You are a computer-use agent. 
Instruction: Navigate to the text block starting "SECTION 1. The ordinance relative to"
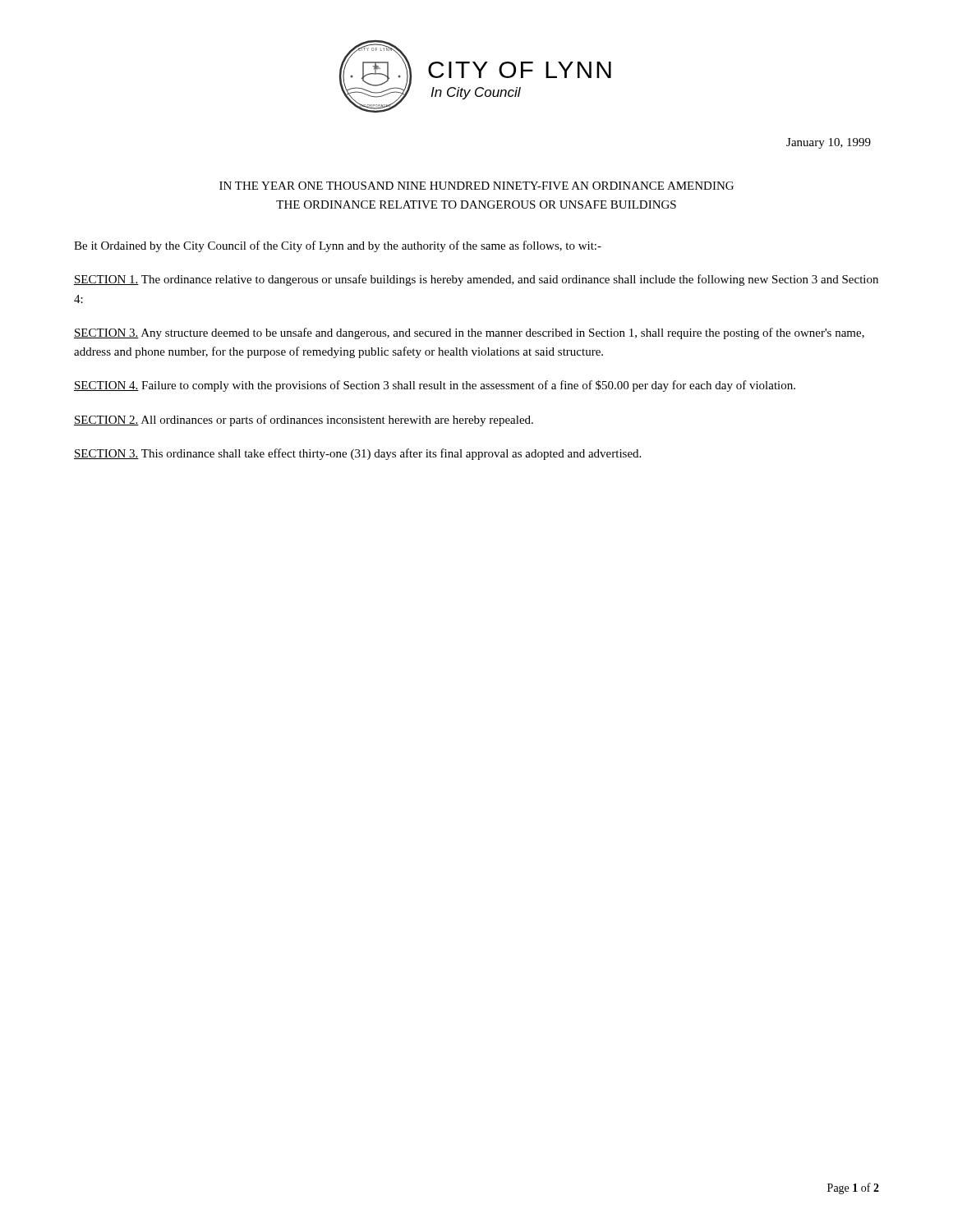[476, 289]
